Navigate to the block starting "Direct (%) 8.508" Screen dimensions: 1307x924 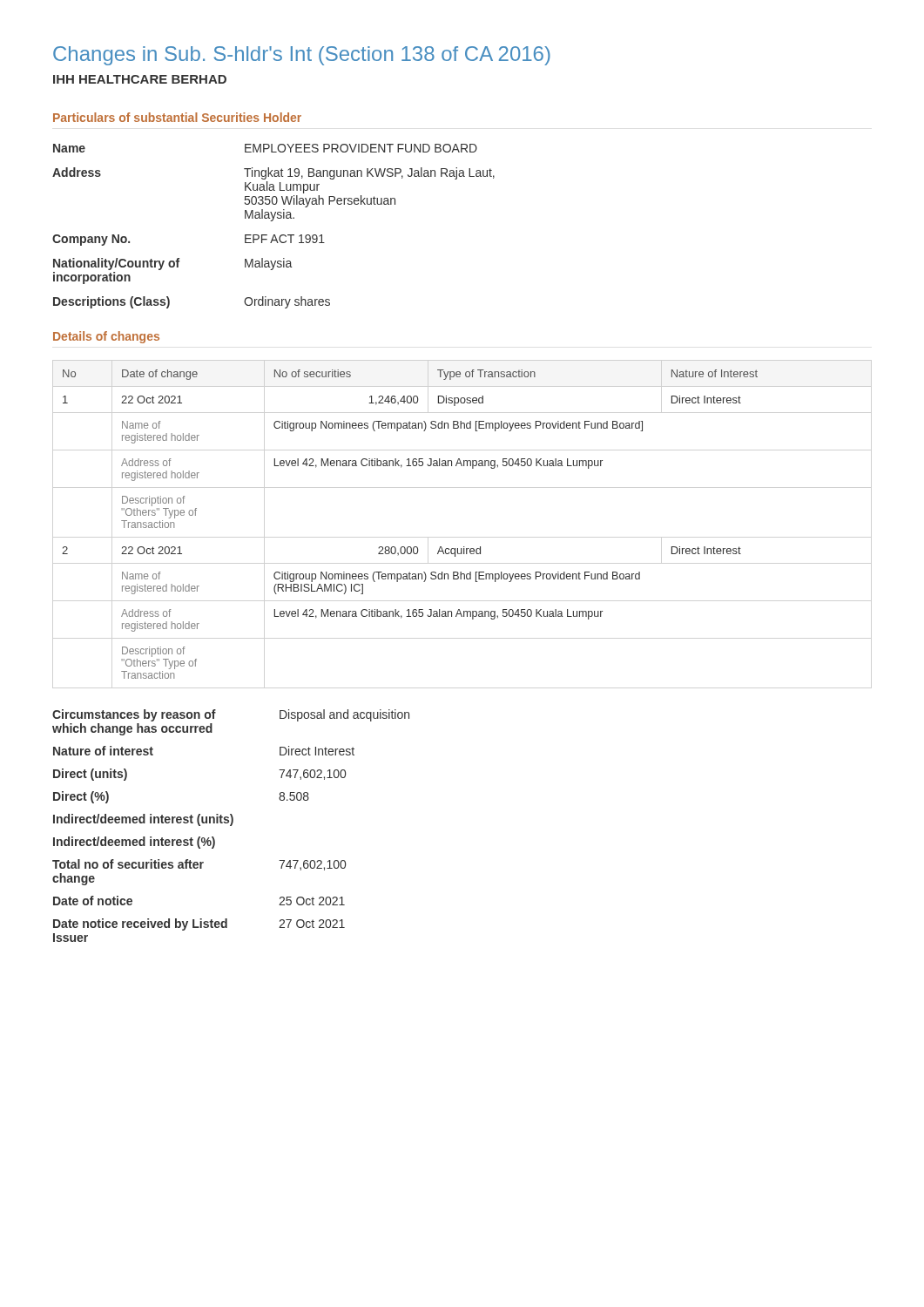click(x=81, y=796)
